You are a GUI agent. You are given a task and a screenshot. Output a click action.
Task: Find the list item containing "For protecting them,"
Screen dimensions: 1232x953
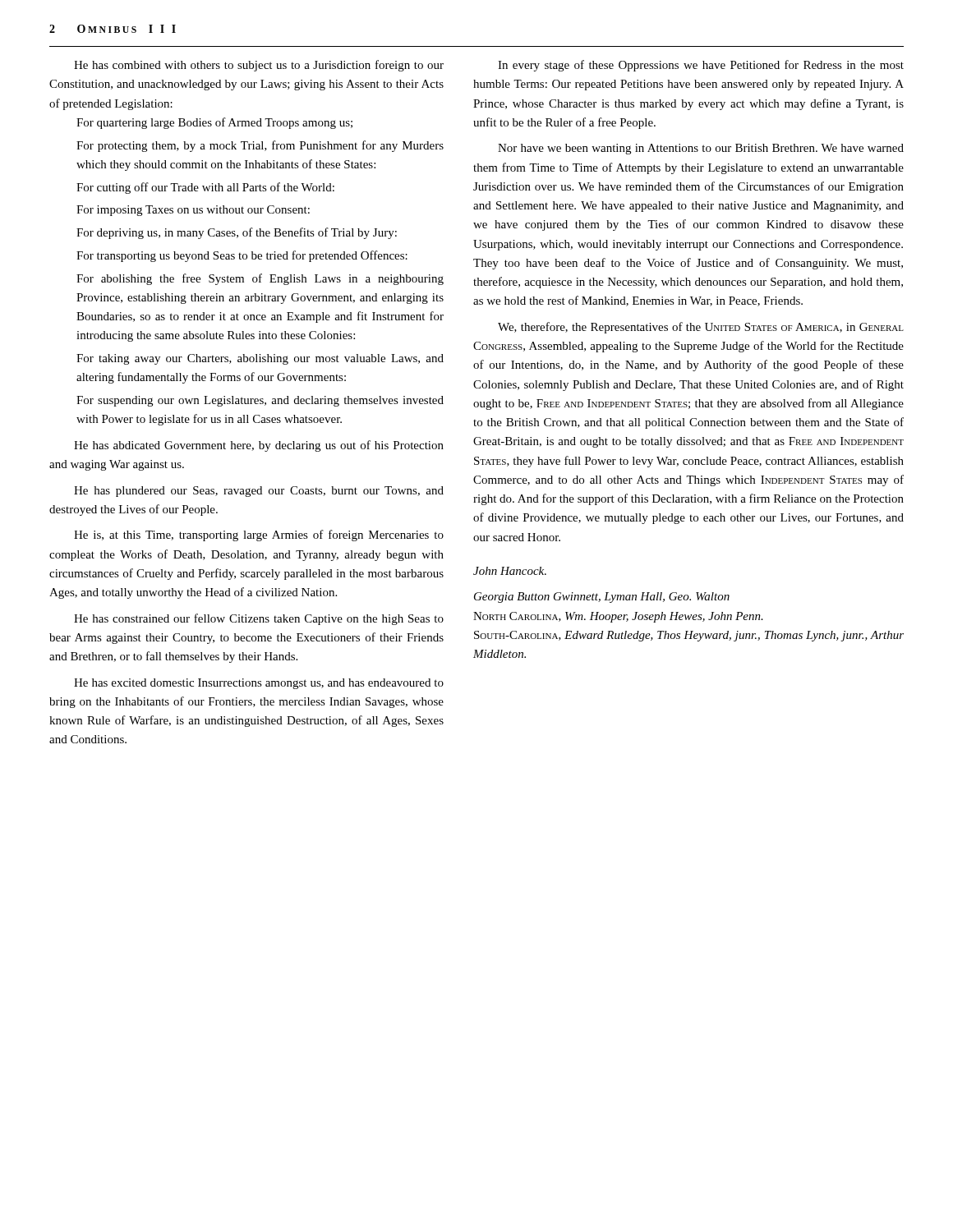tap(260, 155)
